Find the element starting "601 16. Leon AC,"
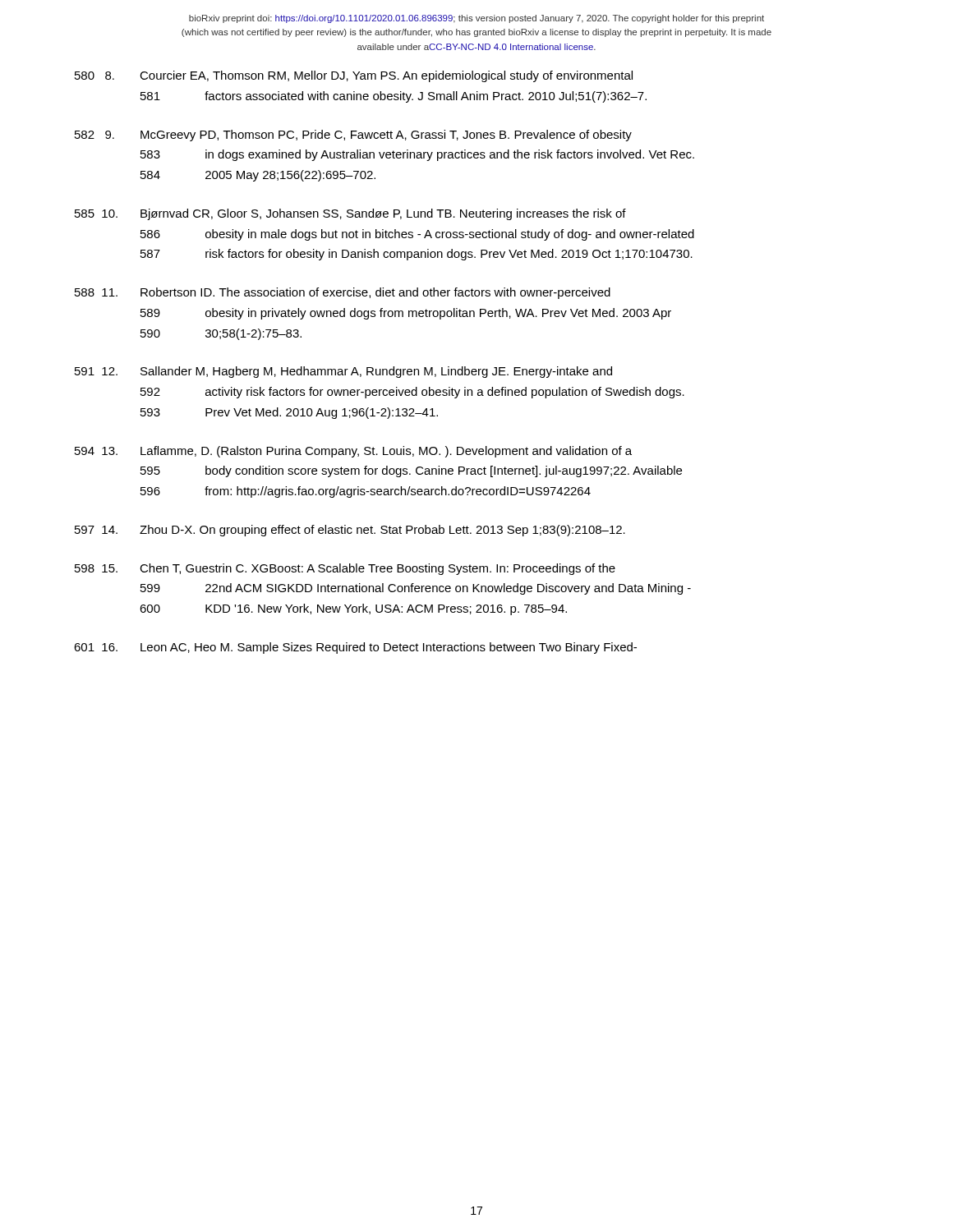953x1232 pixels. 476,647
